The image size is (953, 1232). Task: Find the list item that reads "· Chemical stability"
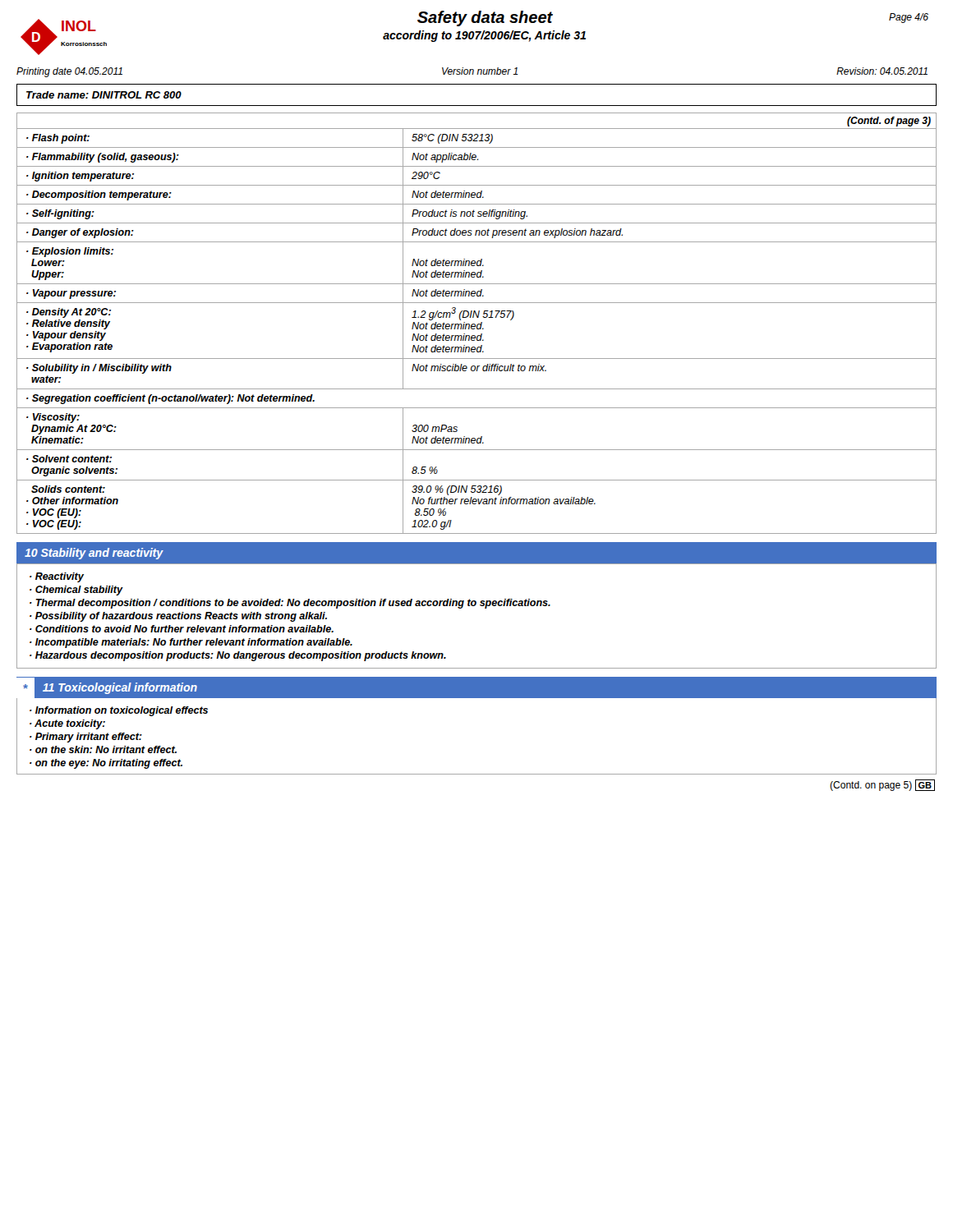pyautogui.click(x=476, y=590)
